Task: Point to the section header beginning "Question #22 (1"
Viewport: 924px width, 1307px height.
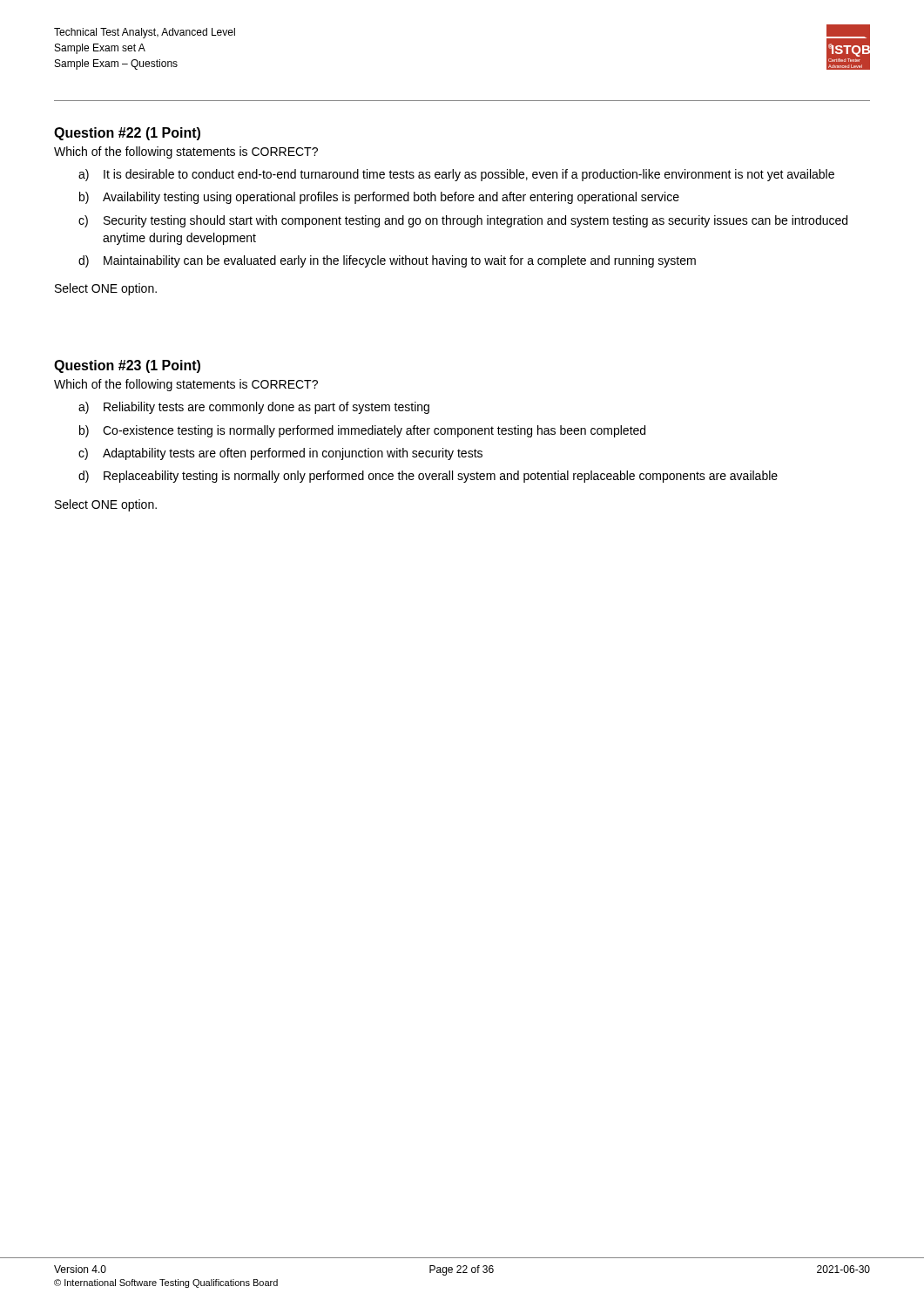Action: (128, 133)
